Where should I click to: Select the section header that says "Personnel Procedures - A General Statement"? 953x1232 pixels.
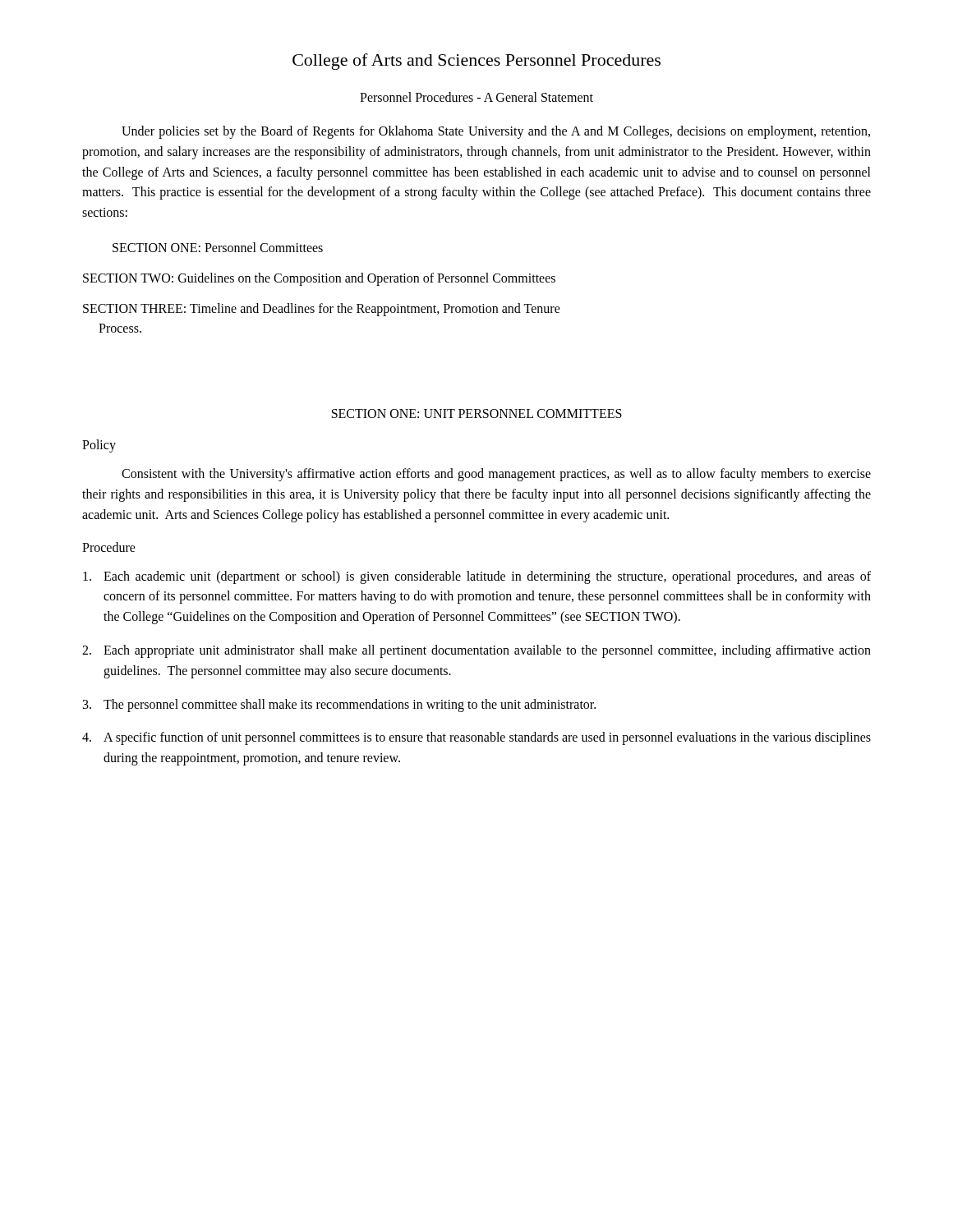pos(476,97)
